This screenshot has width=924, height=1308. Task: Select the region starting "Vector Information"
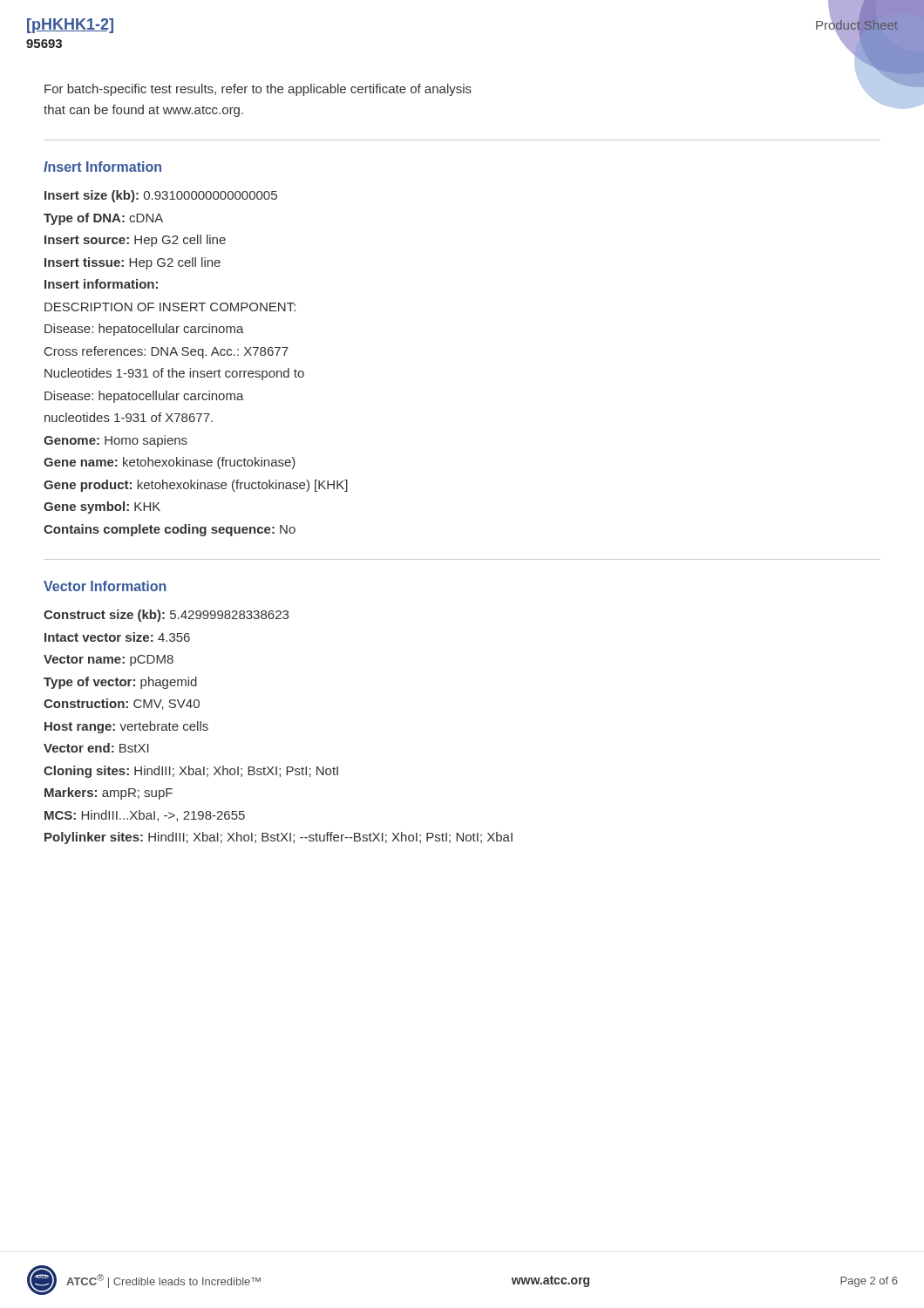[x=105, y=586]
